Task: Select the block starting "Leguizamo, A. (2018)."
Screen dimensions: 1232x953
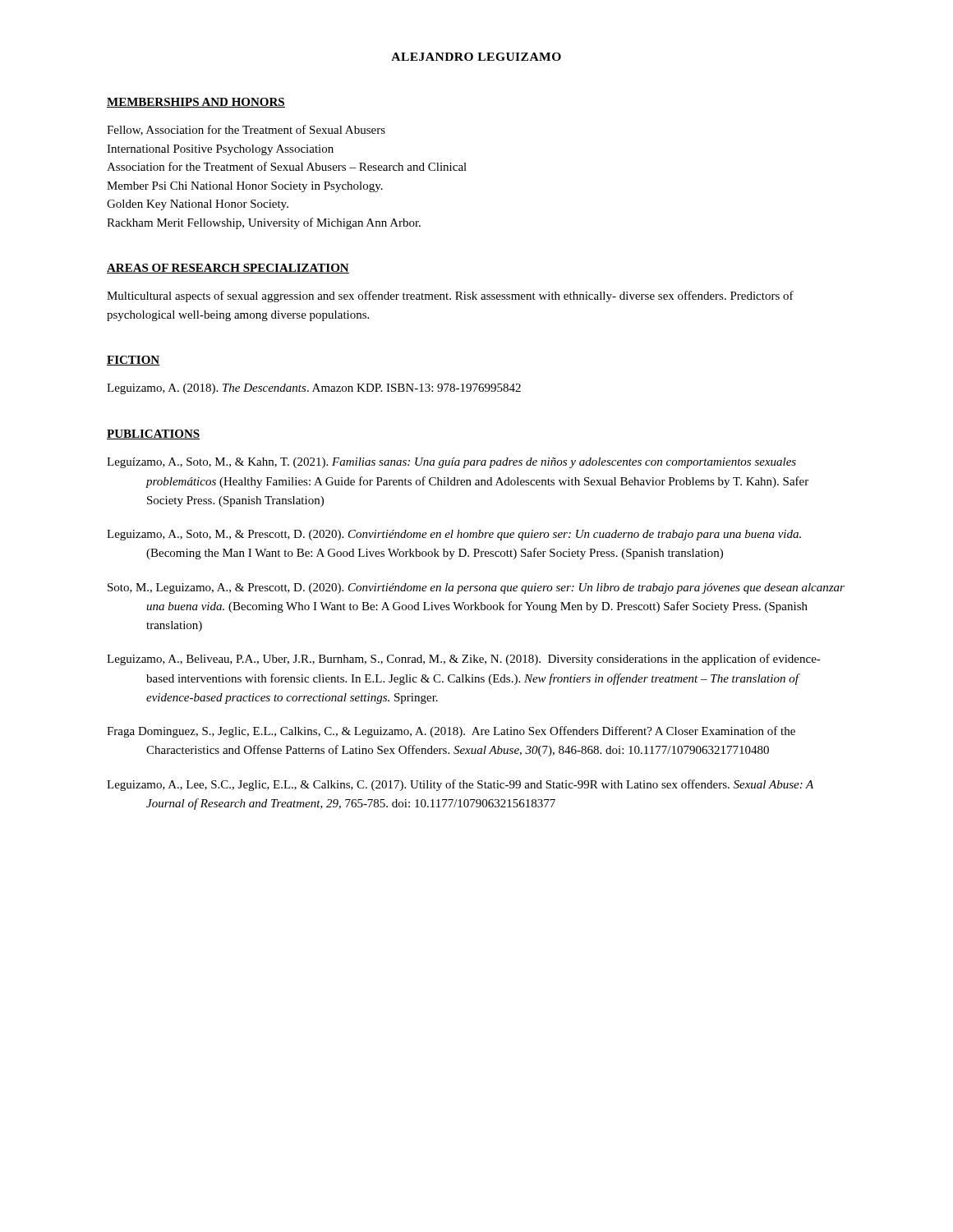Action: pos(314,388)
